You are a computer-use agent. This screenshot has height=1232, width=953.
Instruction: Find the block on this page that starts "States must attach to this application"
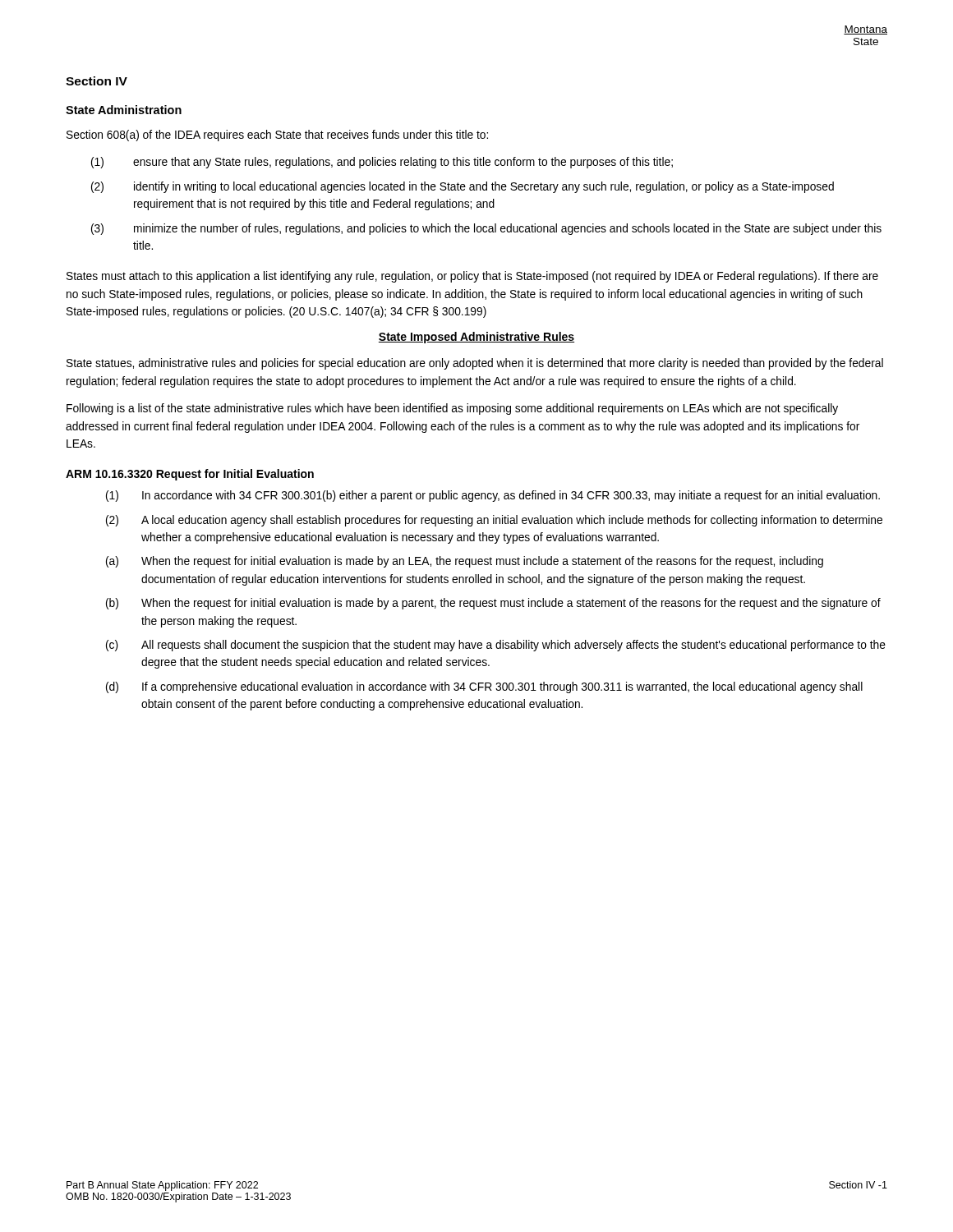472,294
